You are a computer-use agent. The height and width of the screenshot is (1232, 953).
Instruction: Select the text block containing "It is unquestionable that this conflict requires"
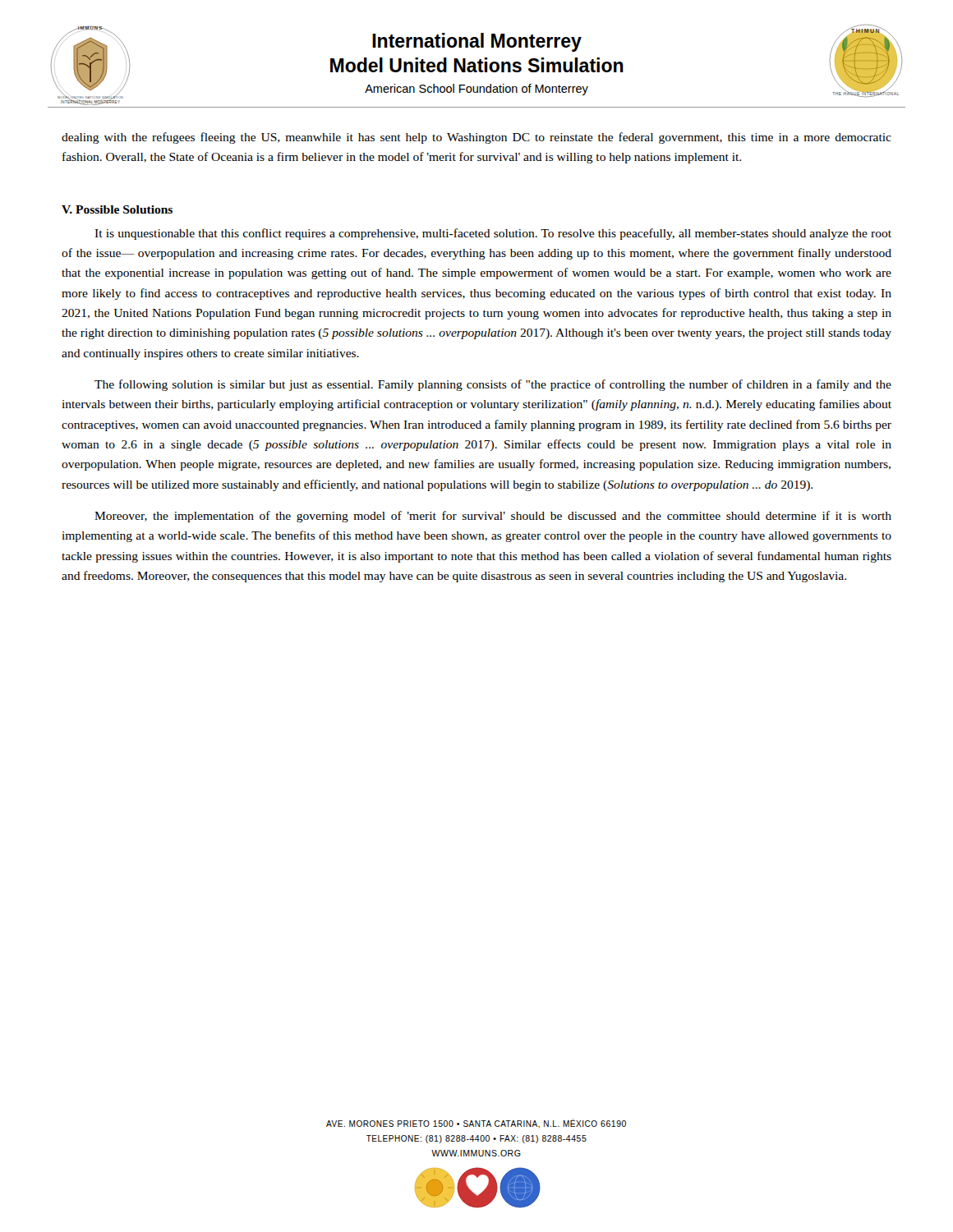coord(476,293)
